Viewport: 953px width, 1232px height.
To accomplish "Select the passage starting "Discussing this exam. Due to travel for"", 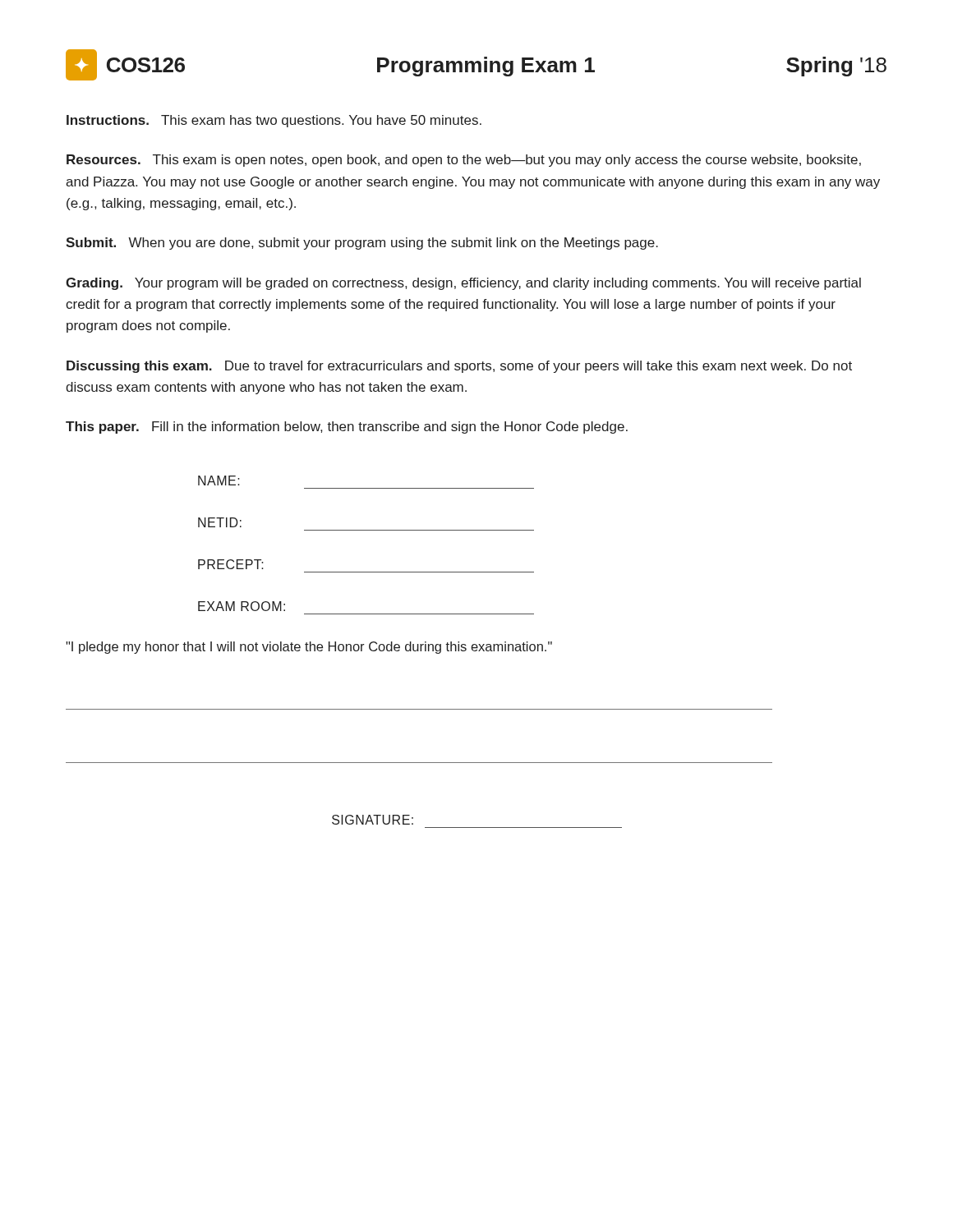I will pyautogui.click(x=459, y=376).
